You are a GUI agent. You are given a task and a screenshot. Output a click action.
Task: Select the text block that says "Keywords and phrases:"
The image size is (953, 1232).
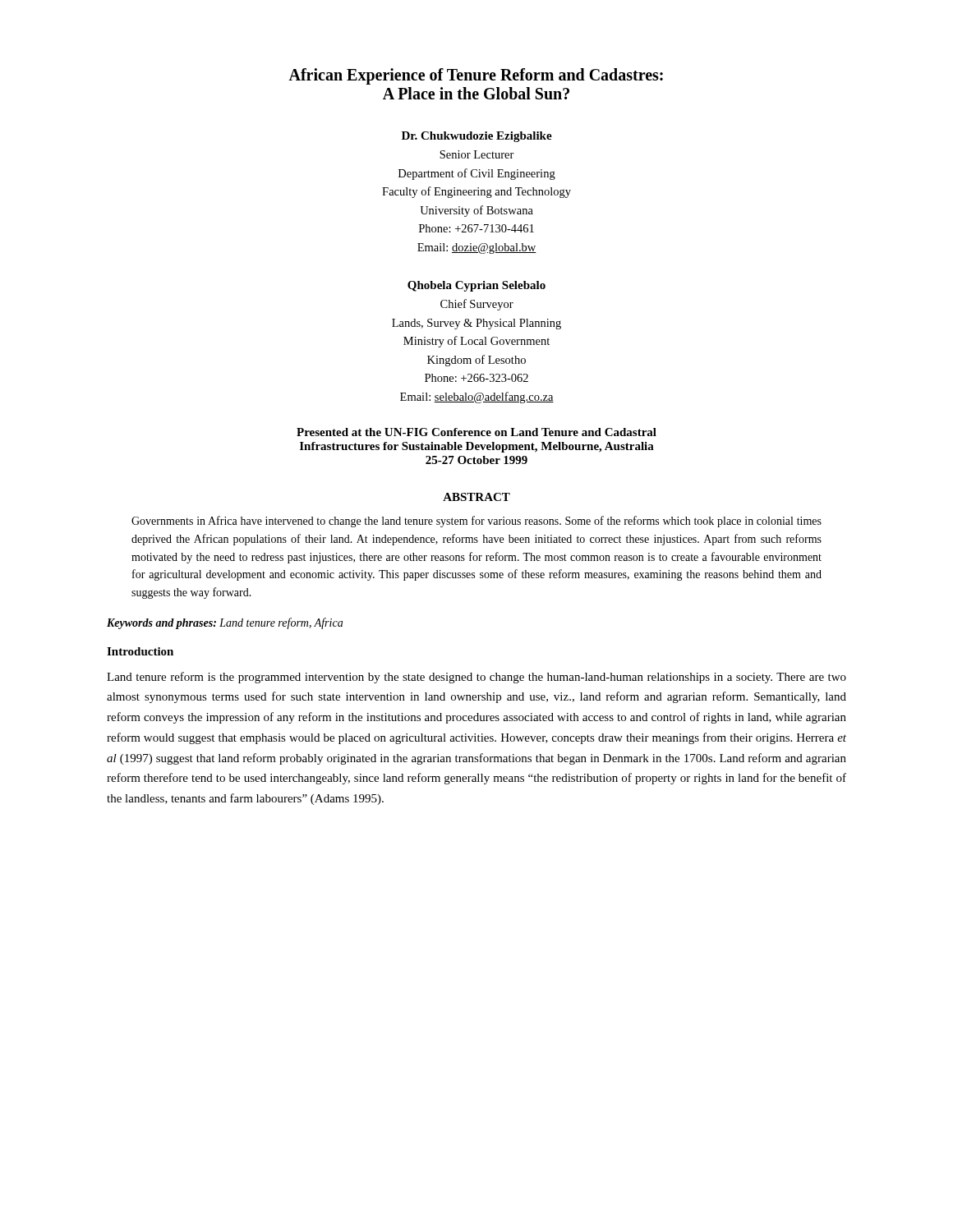[225, 623]
